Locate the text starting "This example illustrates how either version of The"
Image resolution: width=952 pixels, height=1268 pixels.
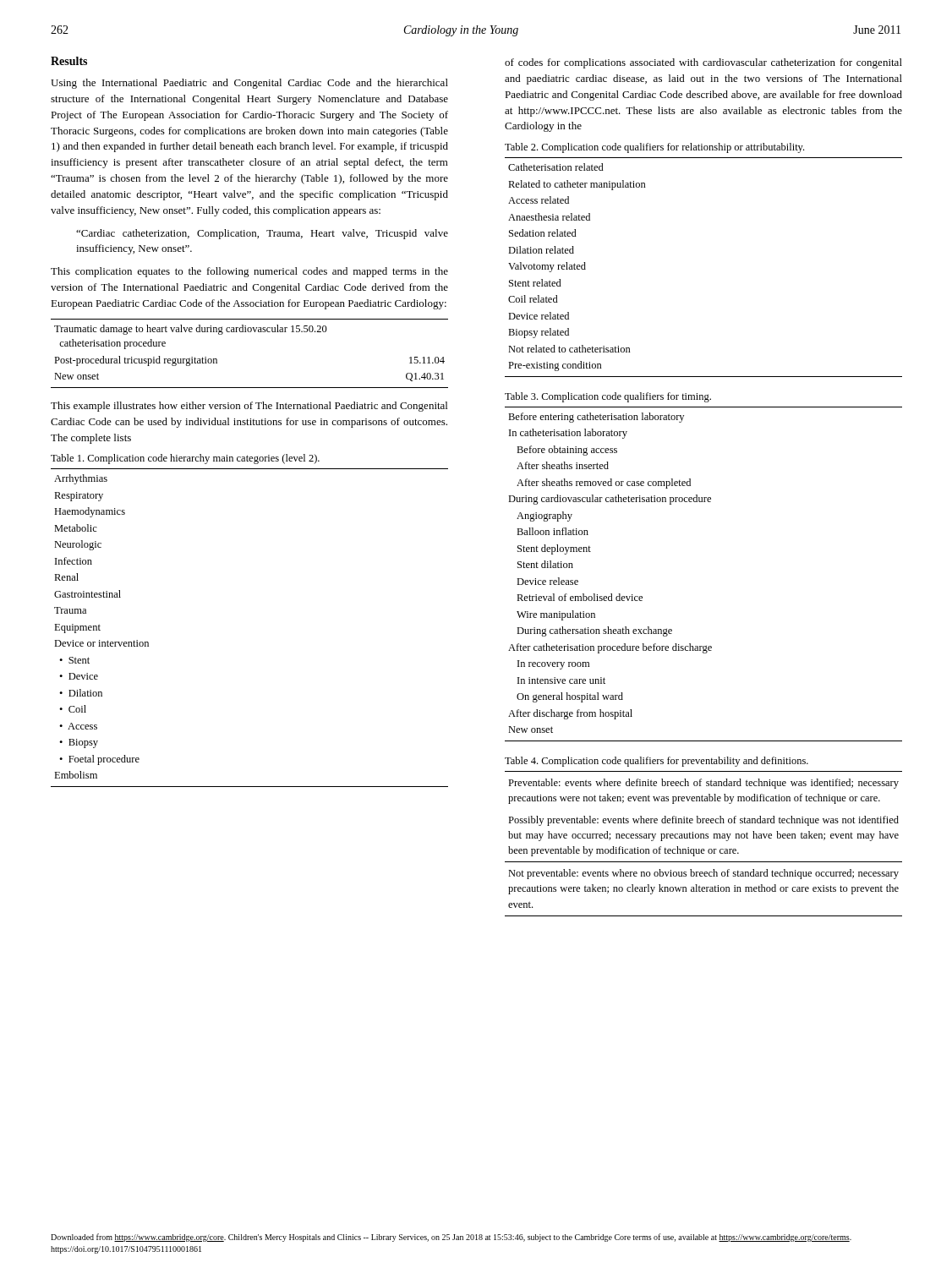click(249, 421)
